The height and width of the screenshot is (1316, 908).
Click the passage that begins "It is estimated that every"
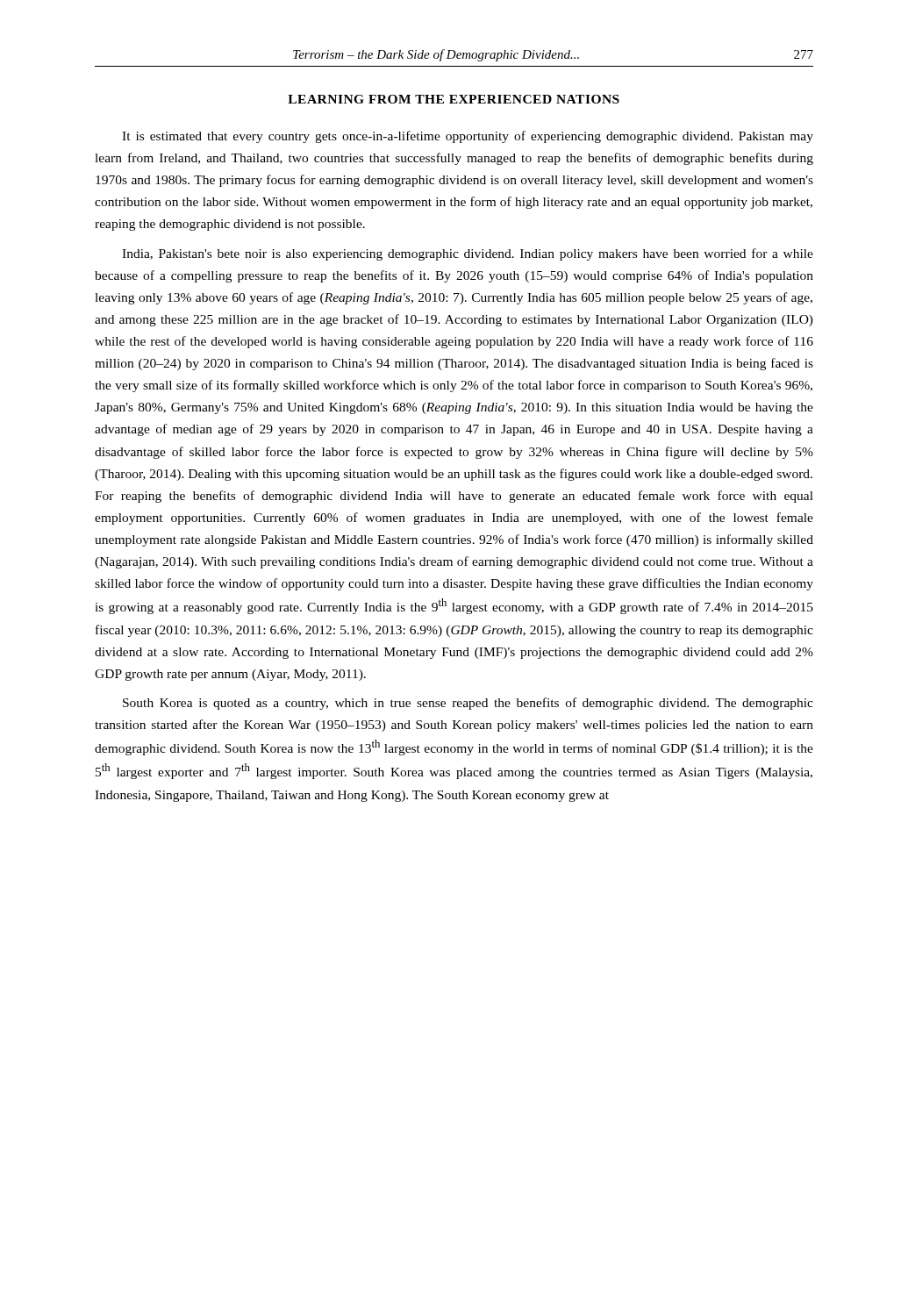pos(454,180)
